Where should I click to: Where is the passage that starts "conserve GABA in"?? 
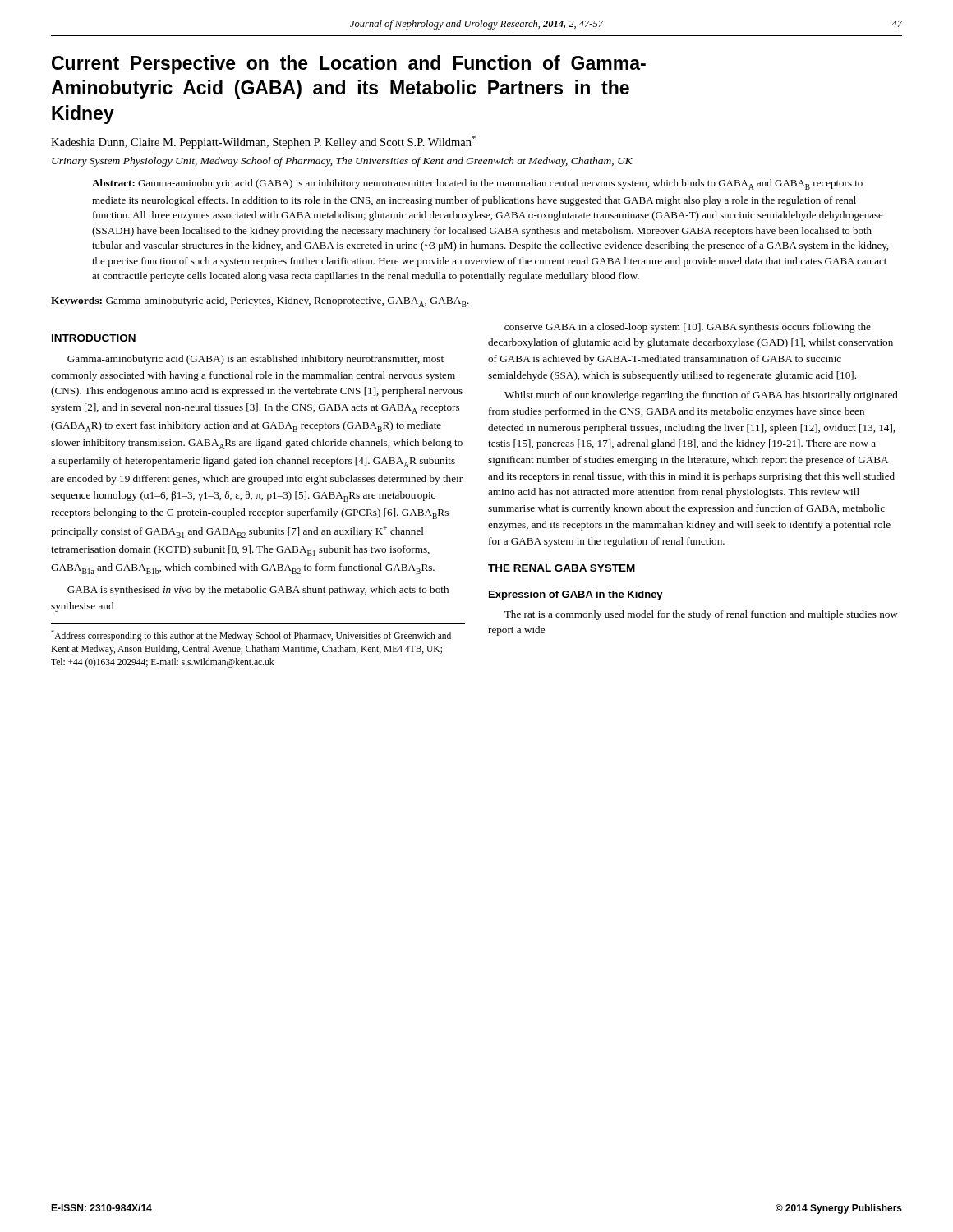(x=695, y=434)
